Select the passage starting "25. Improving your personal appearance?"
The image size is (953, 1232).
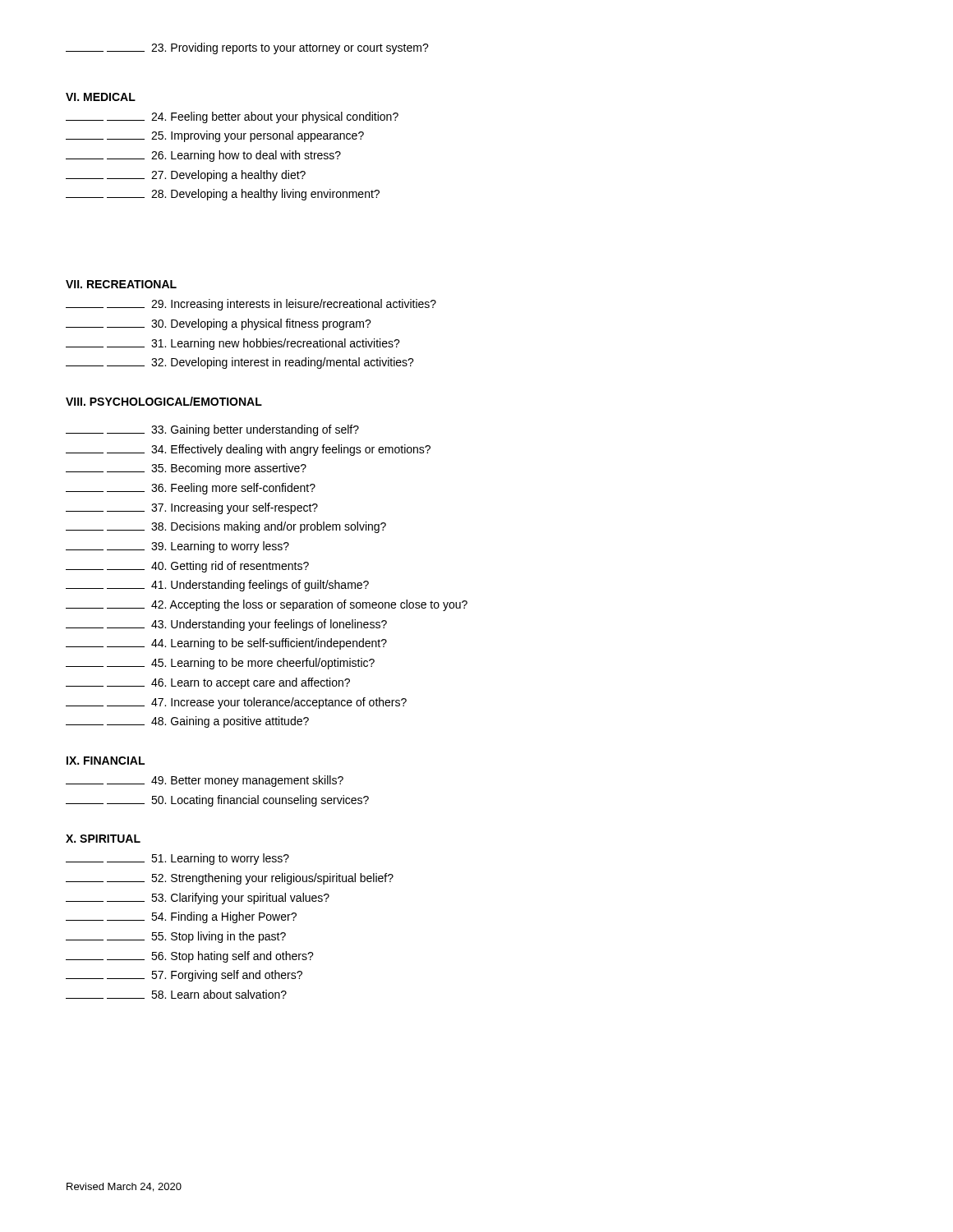[x=215, y=136]
